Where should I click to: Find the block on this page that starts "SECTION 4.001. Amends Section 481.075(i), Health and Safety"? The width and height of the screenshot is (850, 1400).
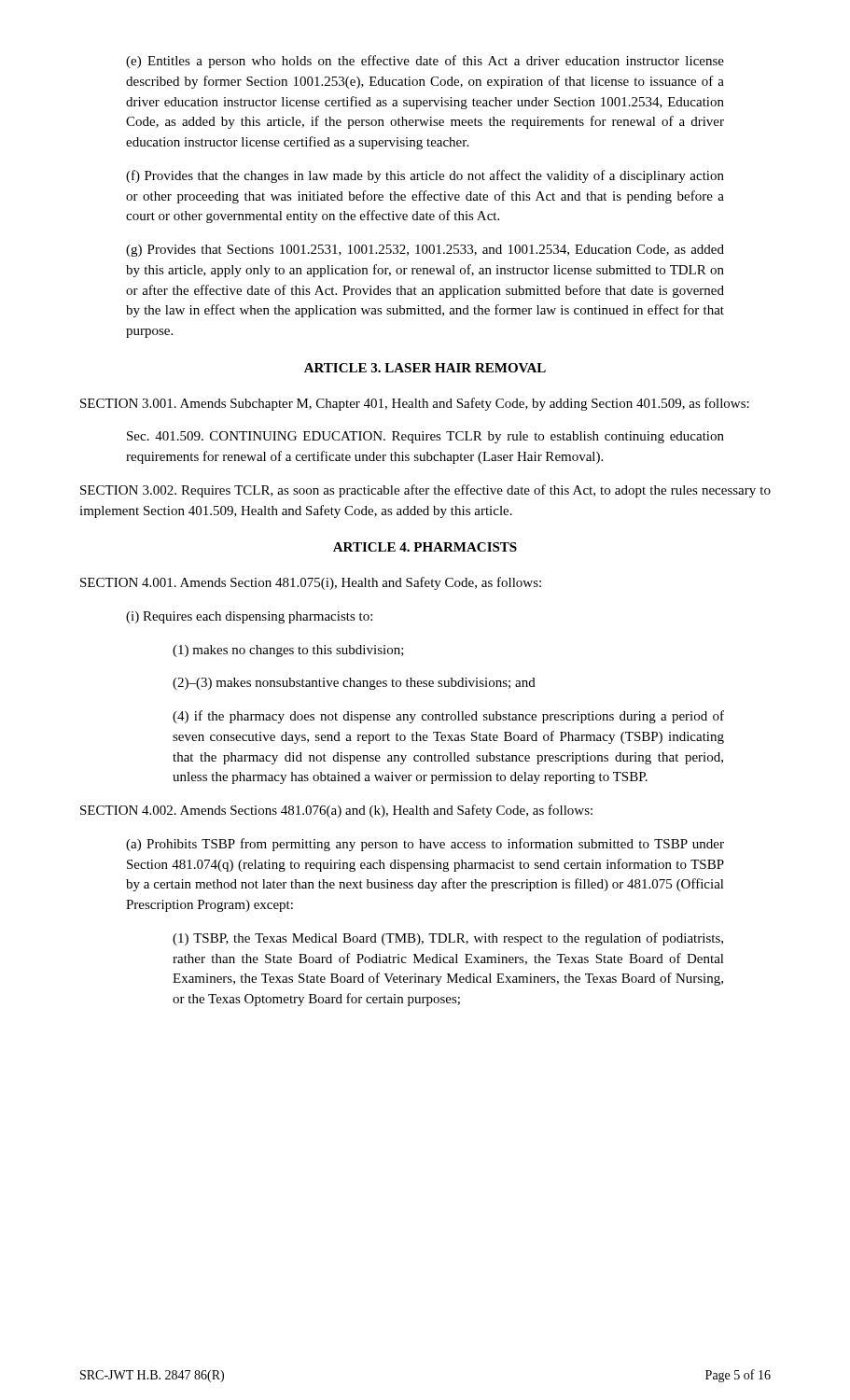(311, 582)
